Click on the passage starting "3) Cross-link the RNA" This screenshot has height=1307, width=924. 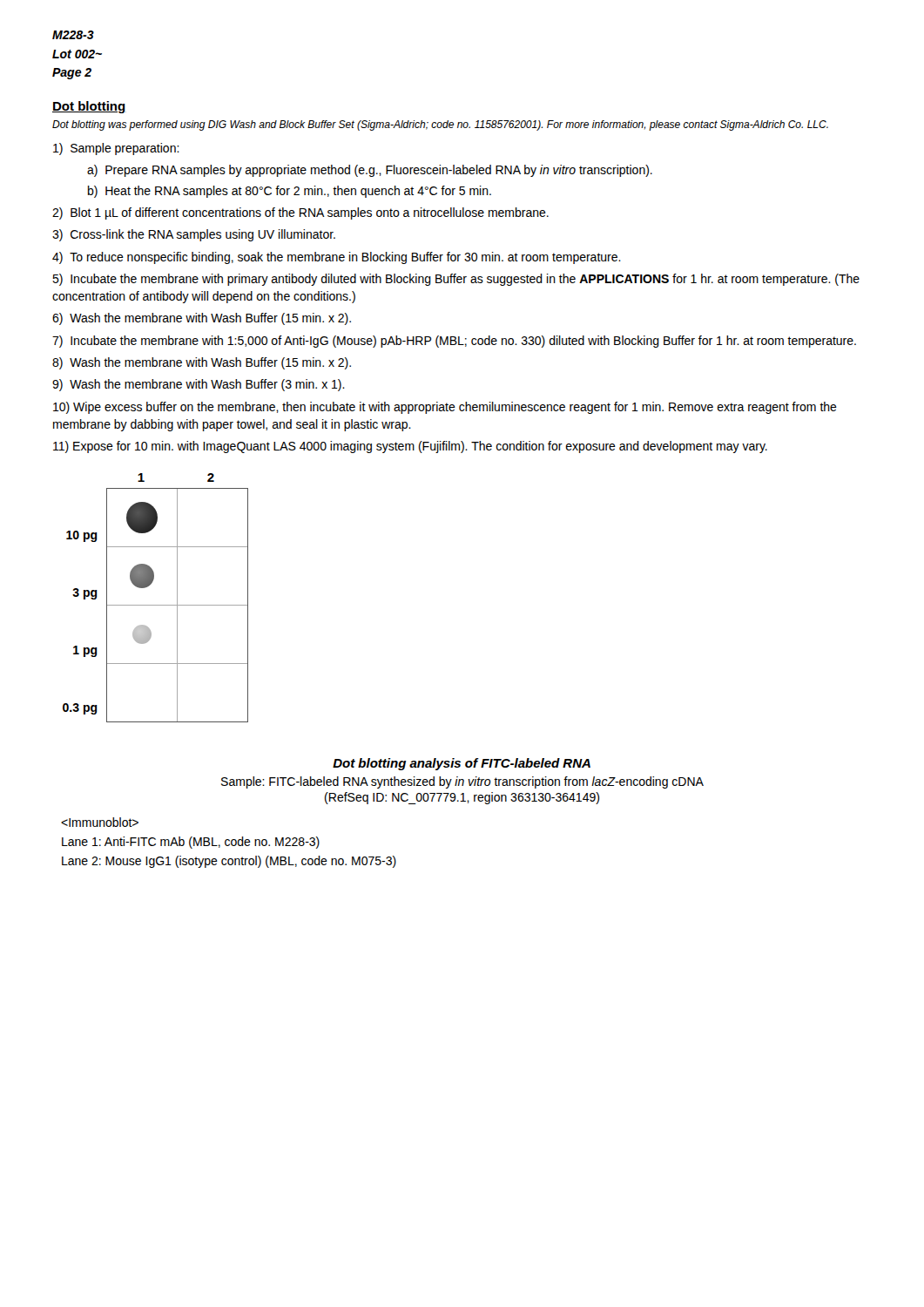click(x=194, y=235)
